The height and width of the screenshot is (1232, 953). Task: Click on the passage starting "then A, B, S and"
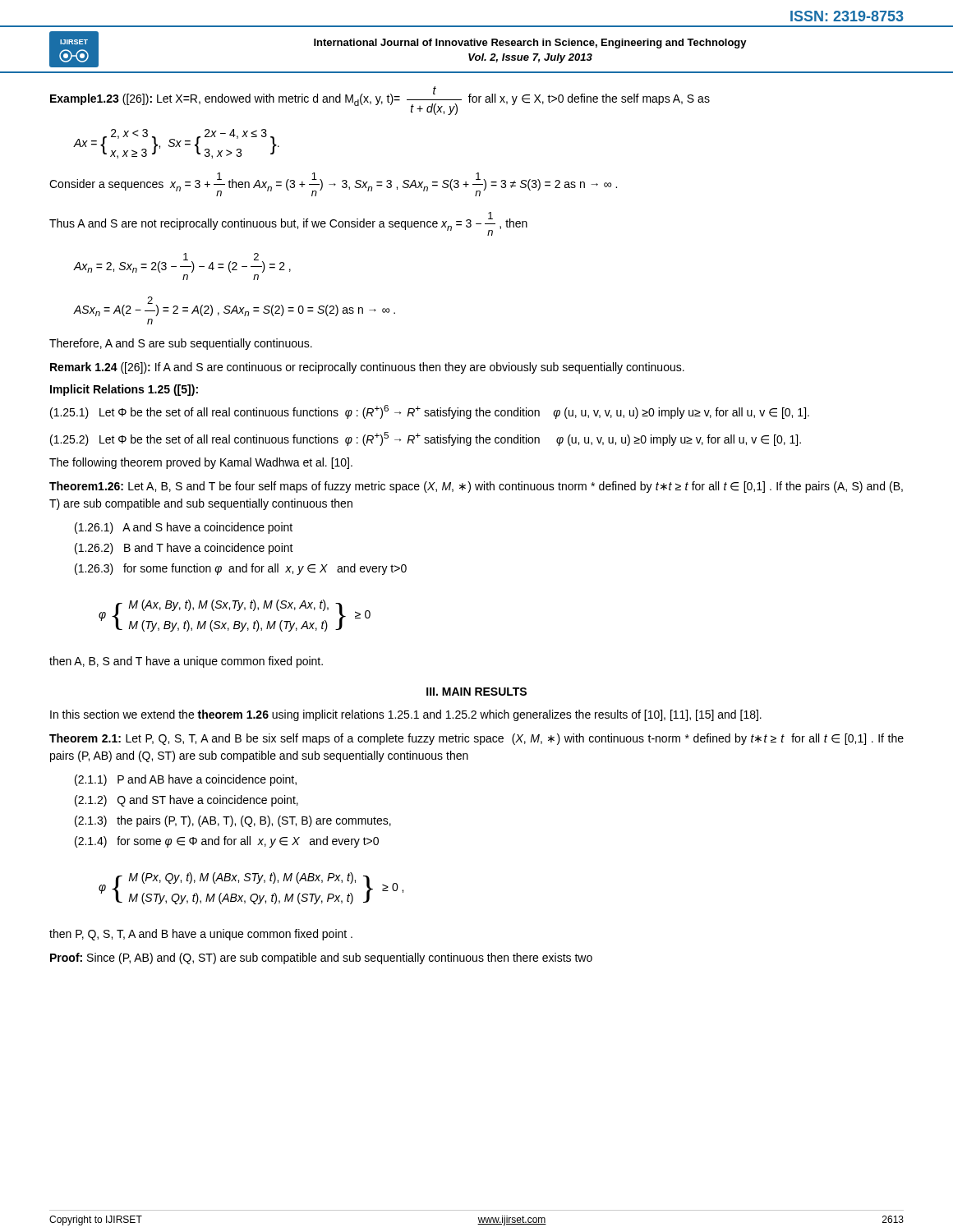click(187, 662)
